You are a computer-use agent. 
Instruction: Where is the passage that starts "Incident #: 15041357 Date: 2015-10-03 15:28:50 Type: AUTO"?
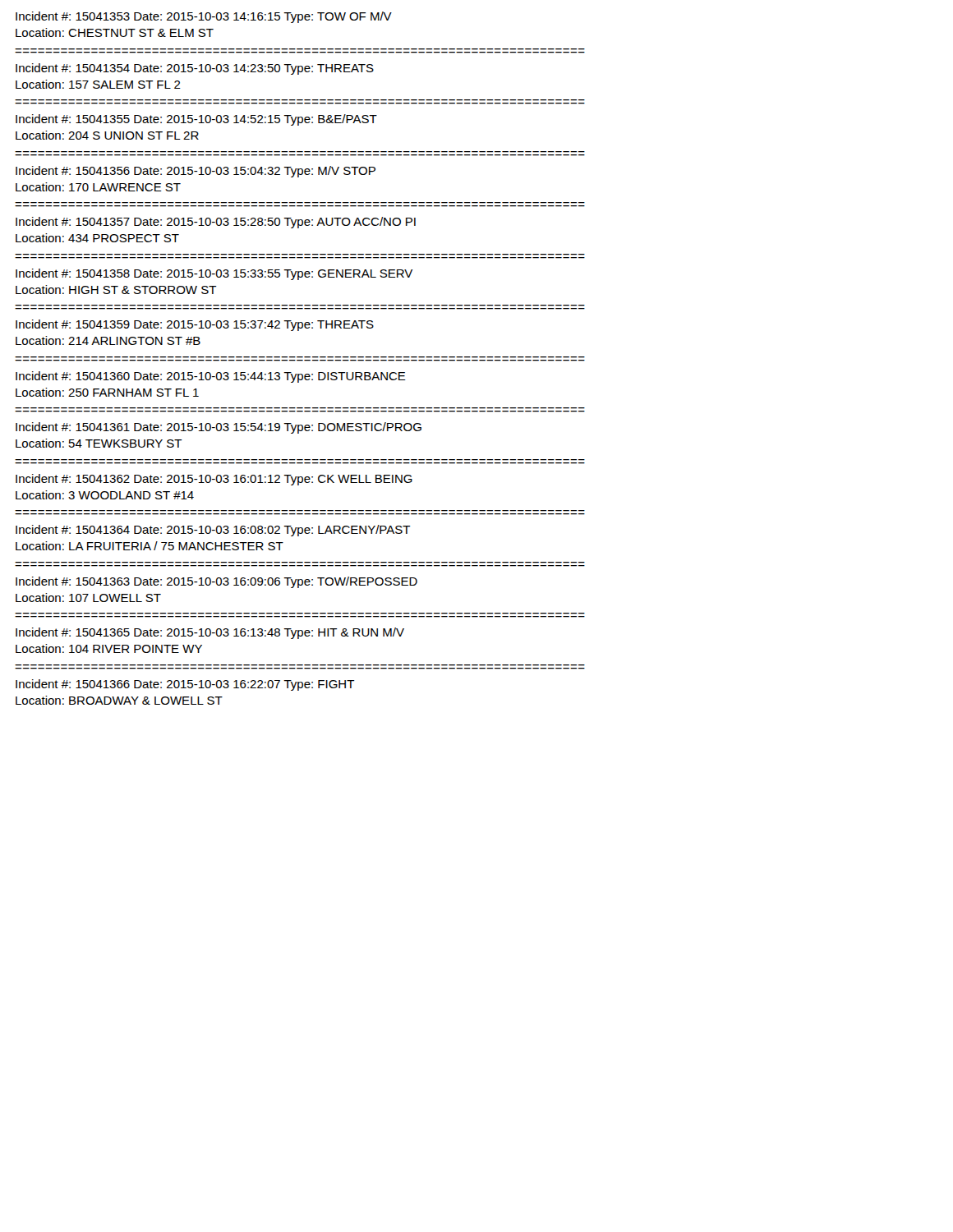[216, 223]
